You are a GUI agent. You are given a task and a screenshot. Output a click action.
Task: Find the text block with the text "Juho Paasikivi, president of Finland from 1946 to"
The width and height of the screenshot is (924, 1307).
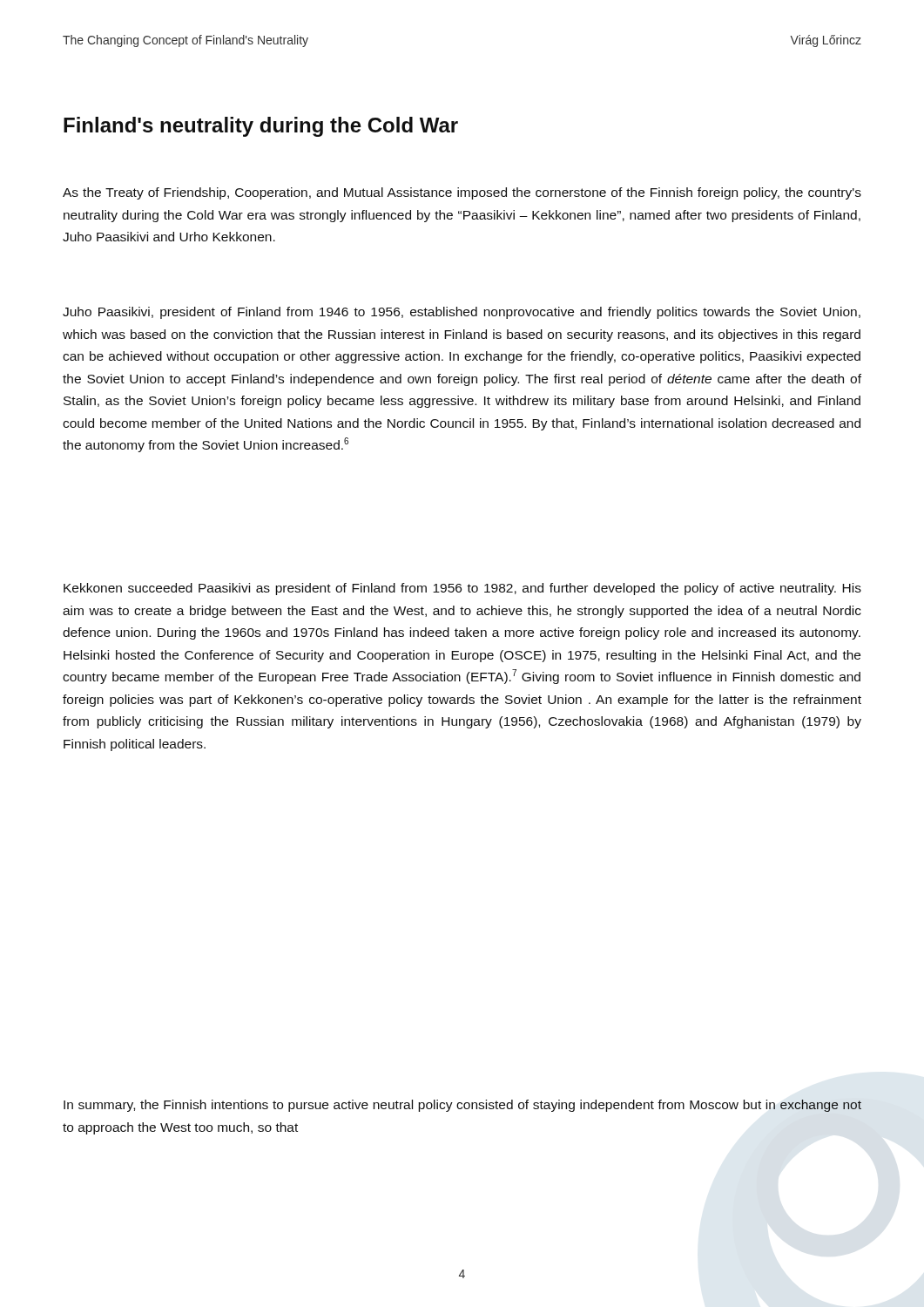coord(462,378)
